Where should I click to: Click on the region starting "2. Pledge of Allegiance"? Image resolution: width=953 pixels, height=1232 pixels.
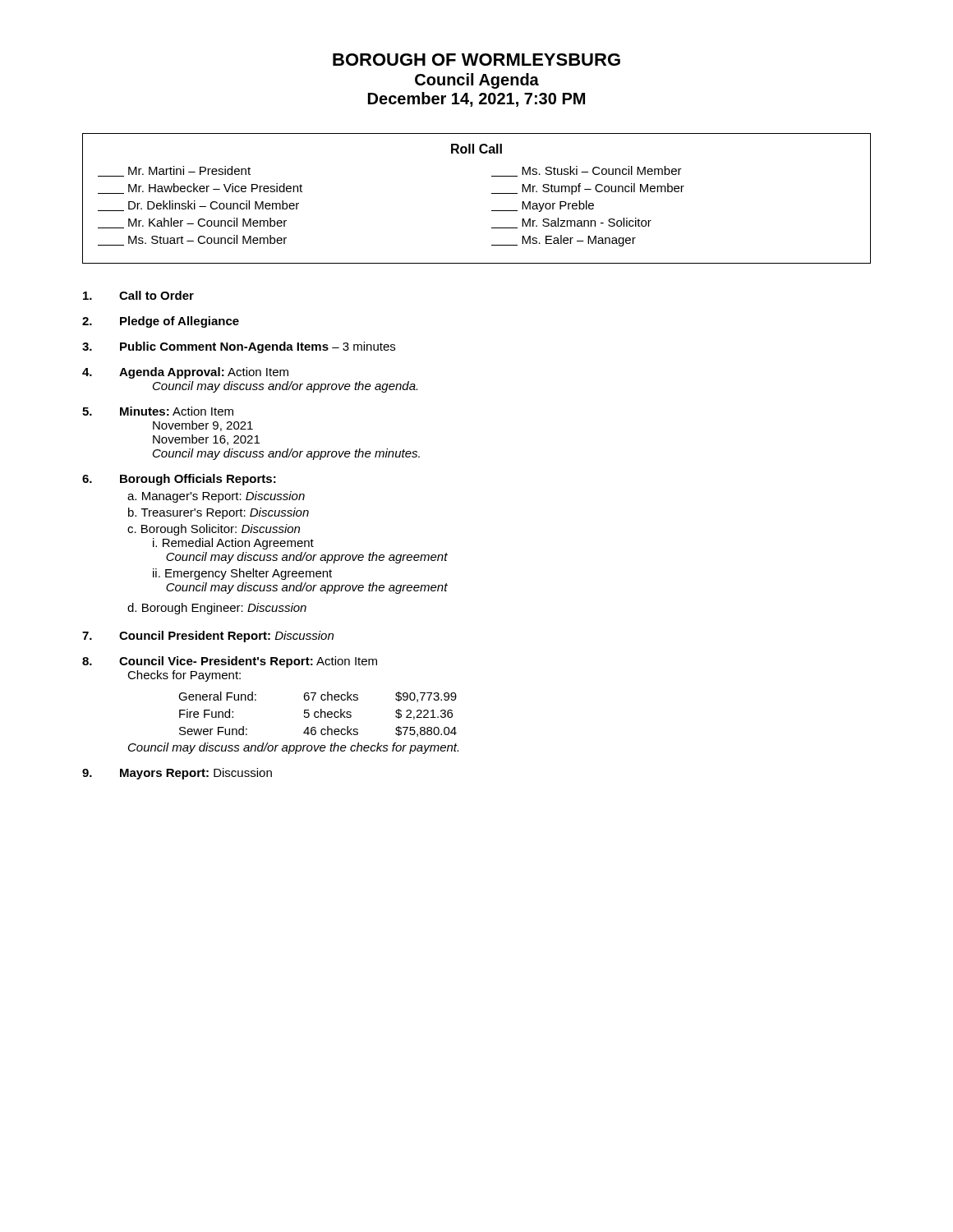point(161,322)
